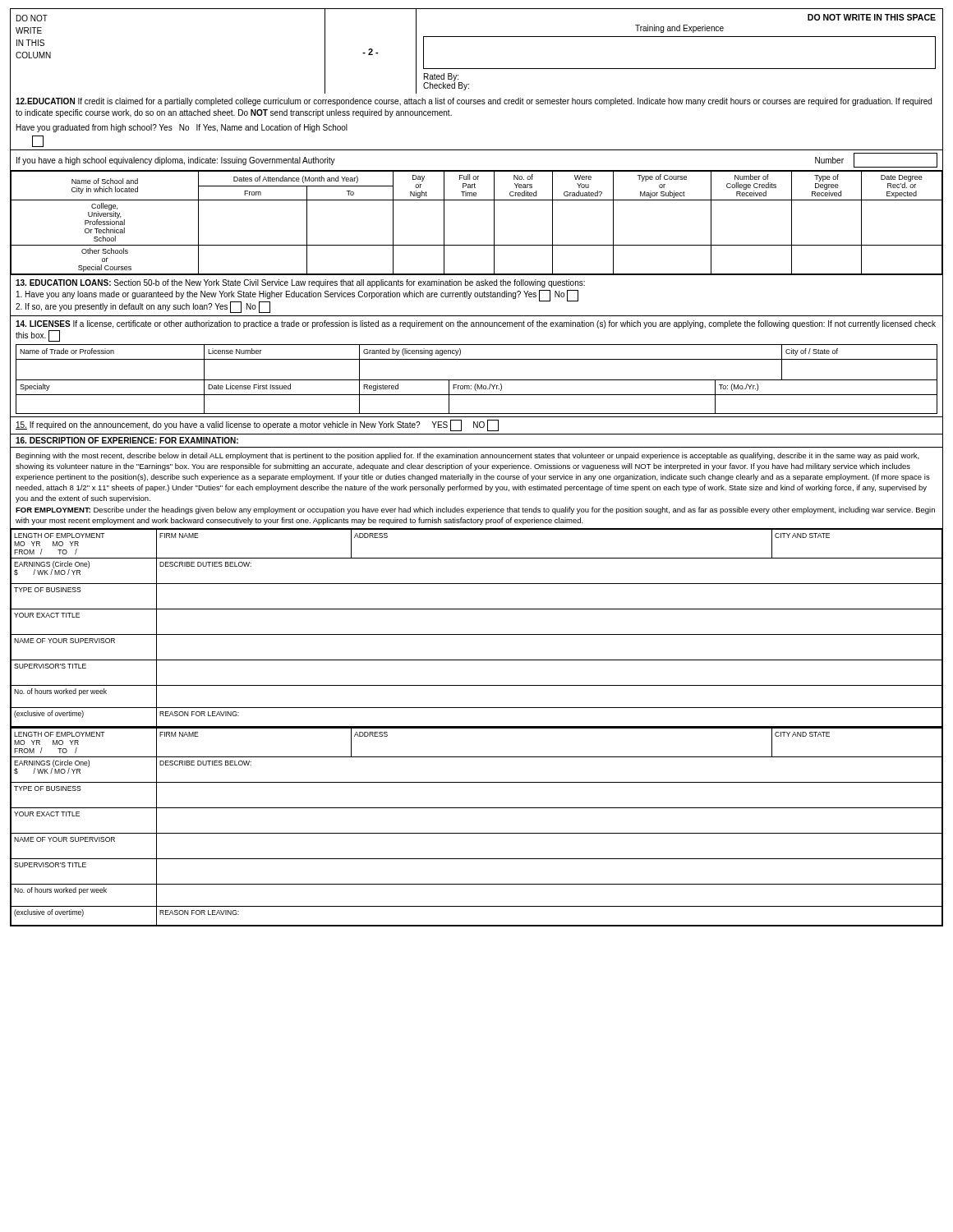The image size is (953, 1232).
Task: Locate the element starting "If required on the announcement,"
Action: point(257,425)
